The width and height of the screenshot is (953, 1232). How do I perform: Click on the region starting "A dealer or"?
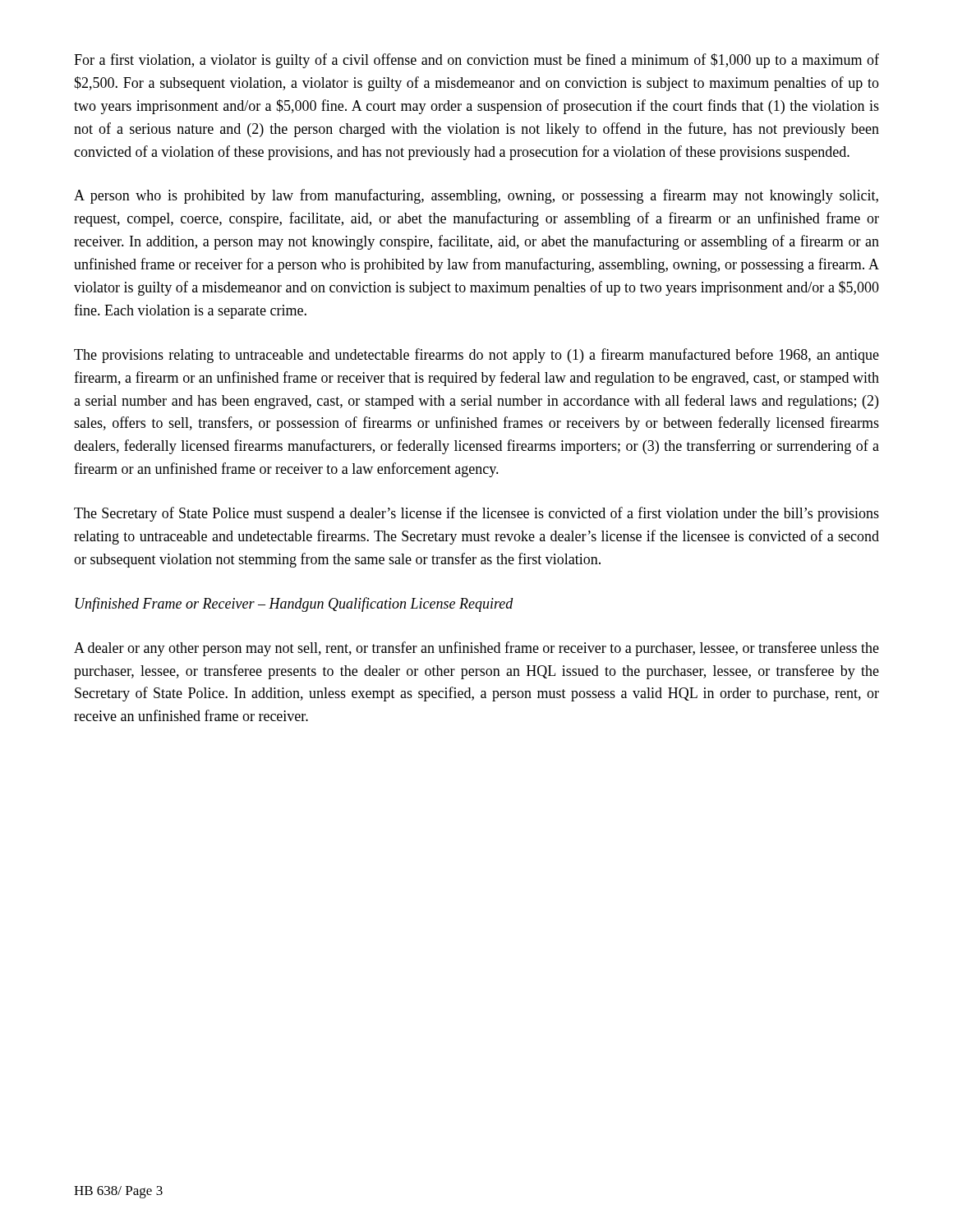[476, 682]
